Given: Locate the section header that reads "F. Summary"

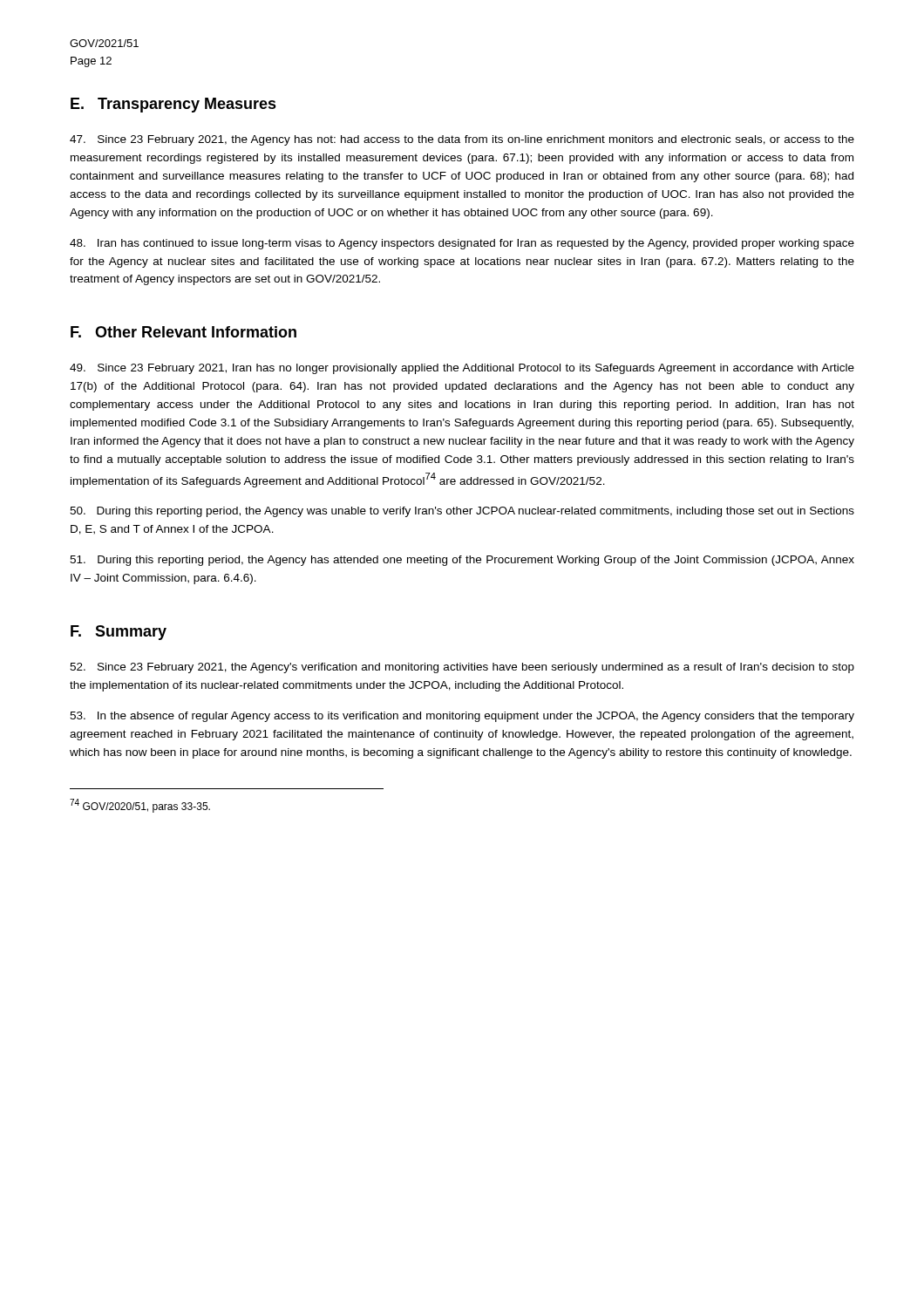Looking at the screenshot, I should coord(118,631).
